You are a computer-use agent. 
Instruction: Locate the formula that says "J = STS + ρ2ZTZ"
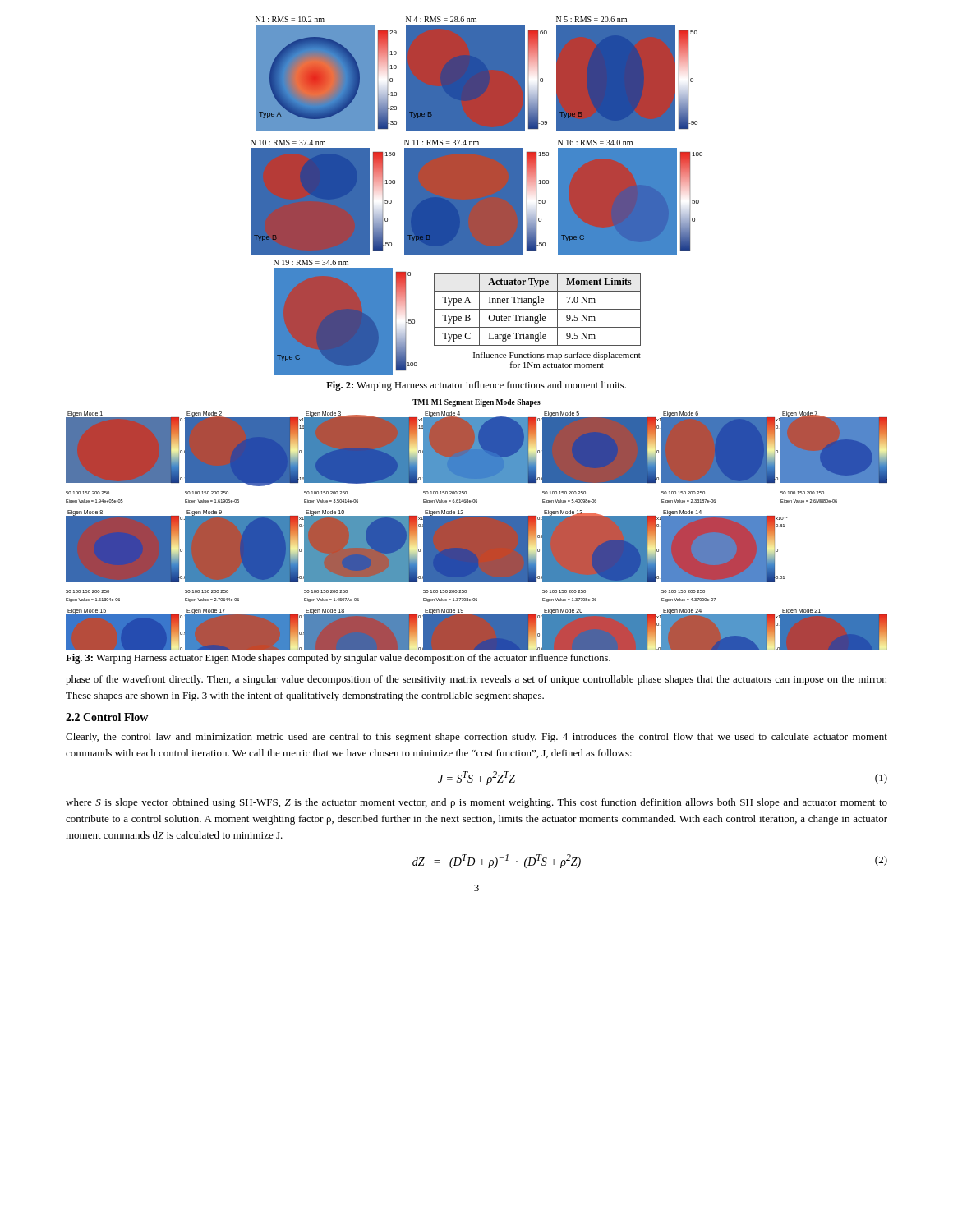[x=476, y=778]
